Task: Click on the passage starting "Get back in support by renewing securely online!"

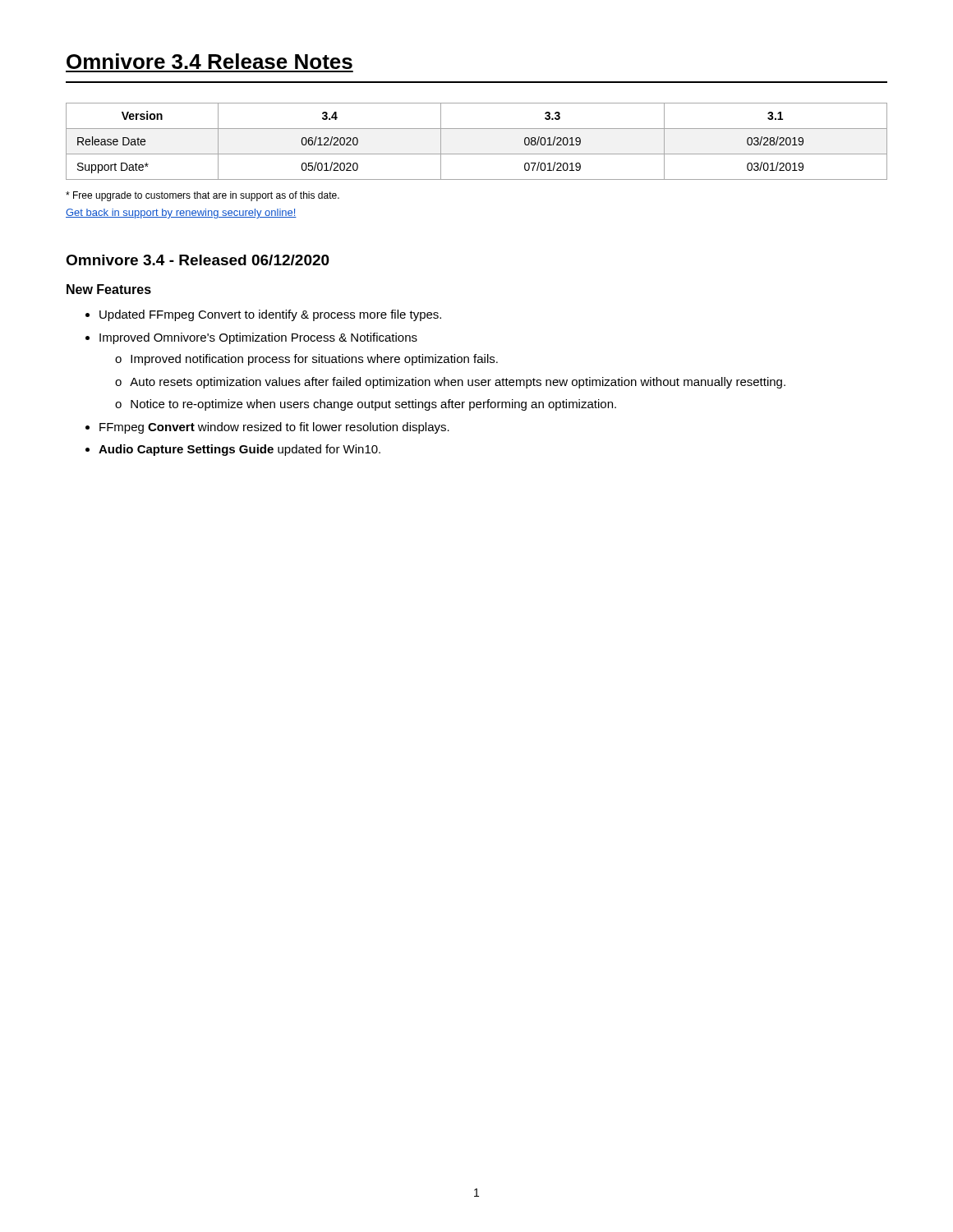Action: (x=181, y=212)
